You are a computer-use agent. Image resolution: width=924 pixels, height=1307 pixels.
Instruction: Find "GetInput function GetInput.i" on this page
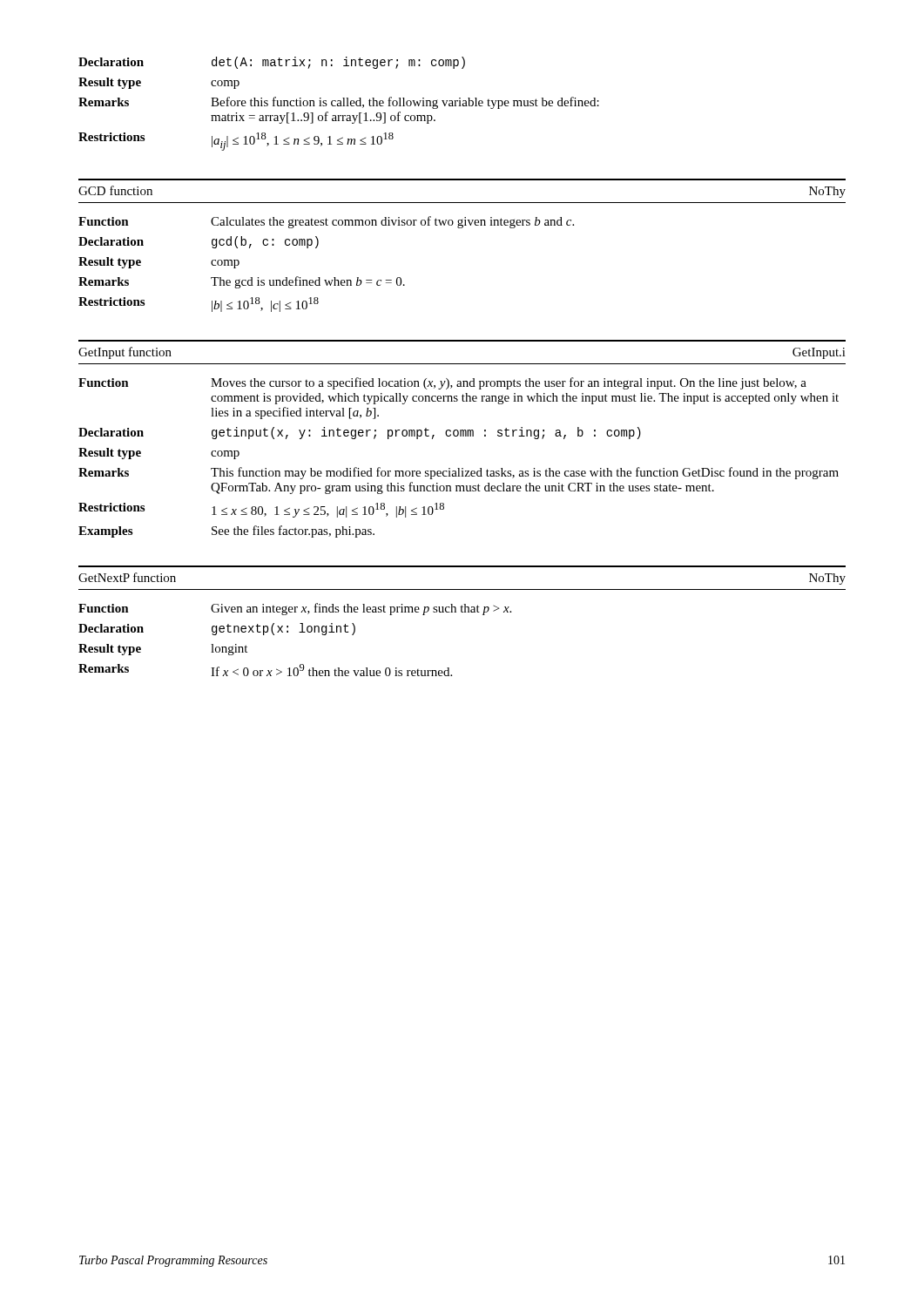462,352
